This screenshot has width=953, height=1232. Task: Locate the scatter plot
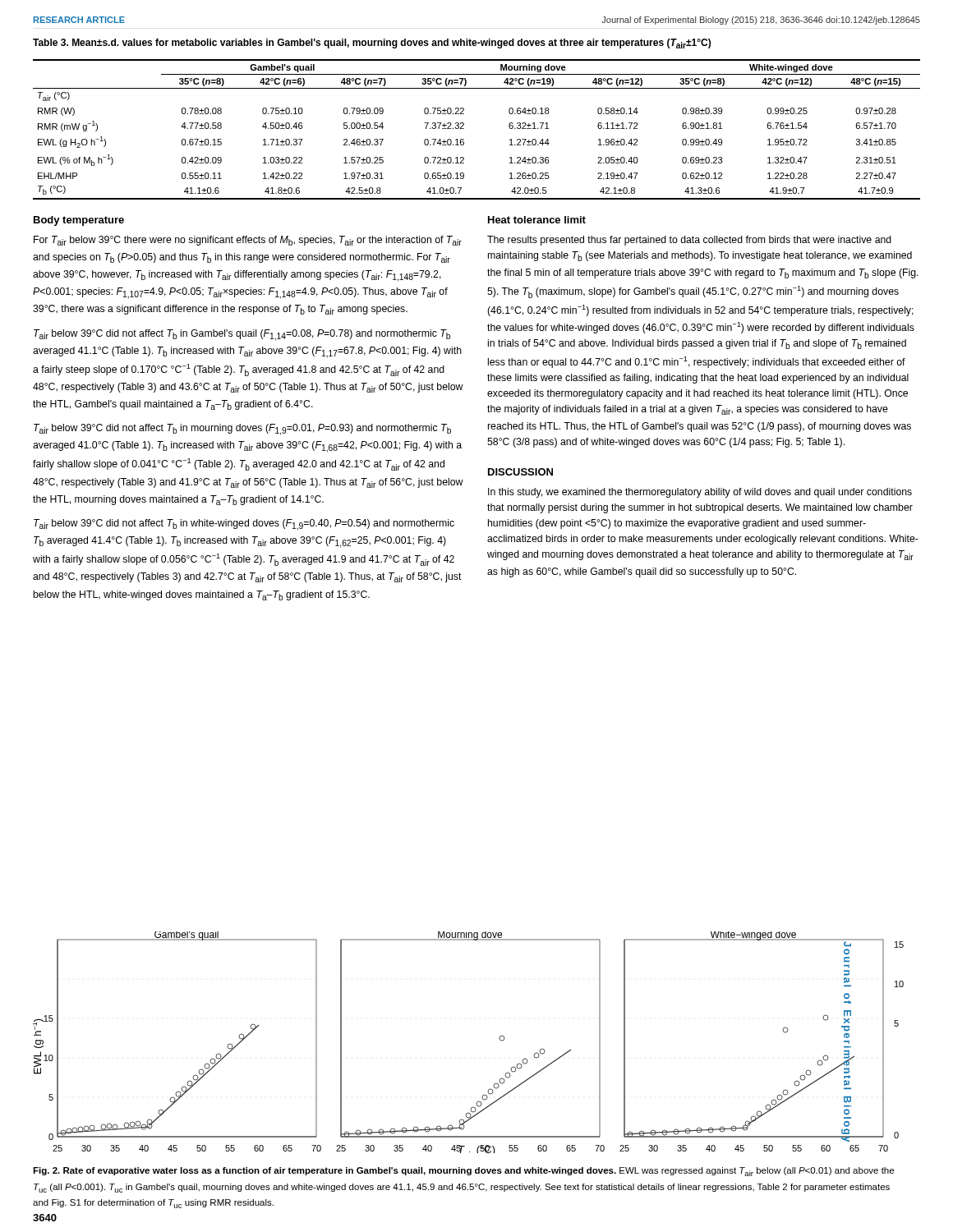click(x=470, y=1042)
